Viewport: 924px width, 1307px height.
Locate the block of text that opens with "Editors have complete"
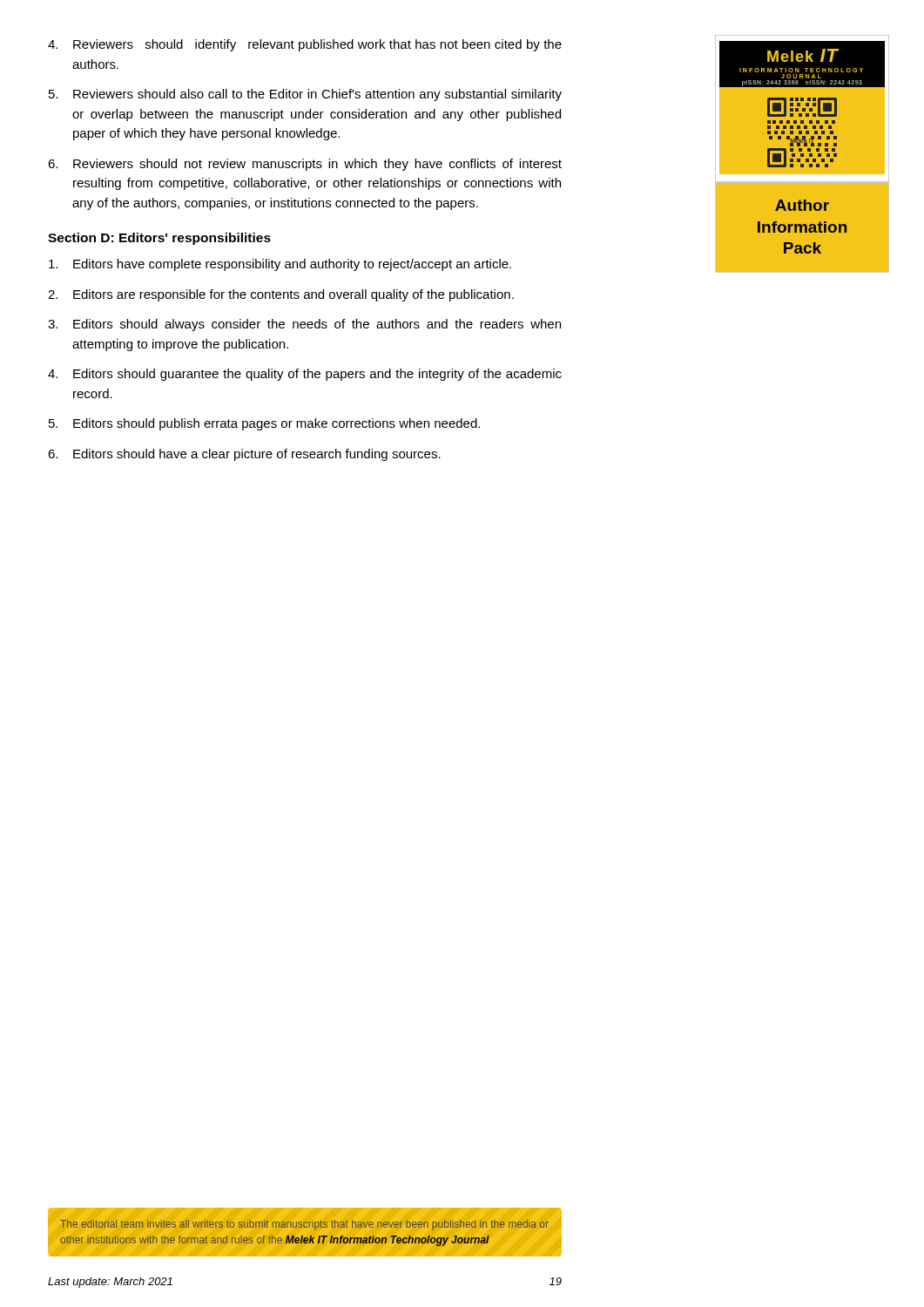tap(280, 264)
